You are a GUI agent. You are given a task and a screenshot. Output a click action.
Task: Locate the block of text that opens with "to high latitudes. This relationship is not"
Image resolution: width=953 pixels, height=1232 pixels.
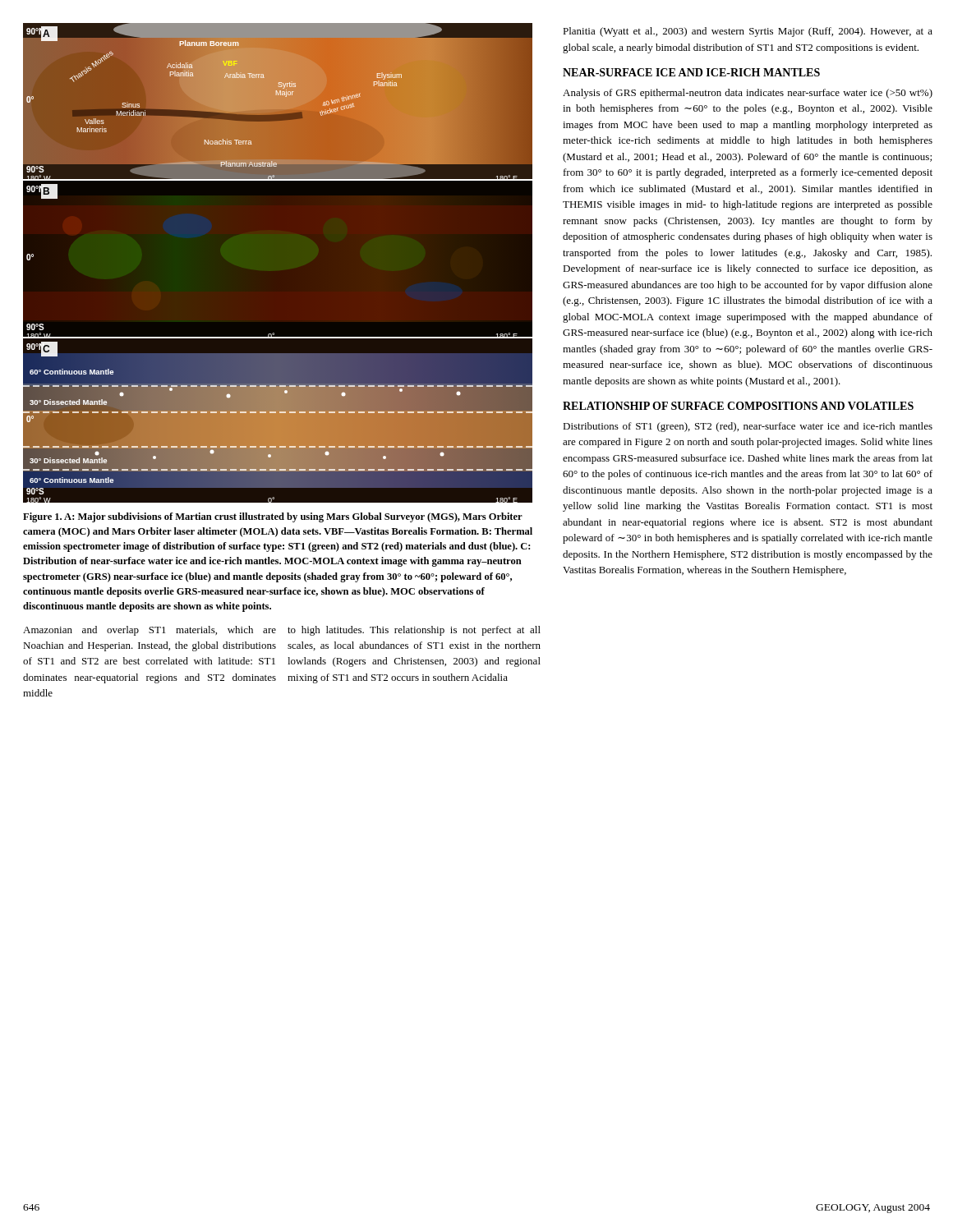pos(414,653)
